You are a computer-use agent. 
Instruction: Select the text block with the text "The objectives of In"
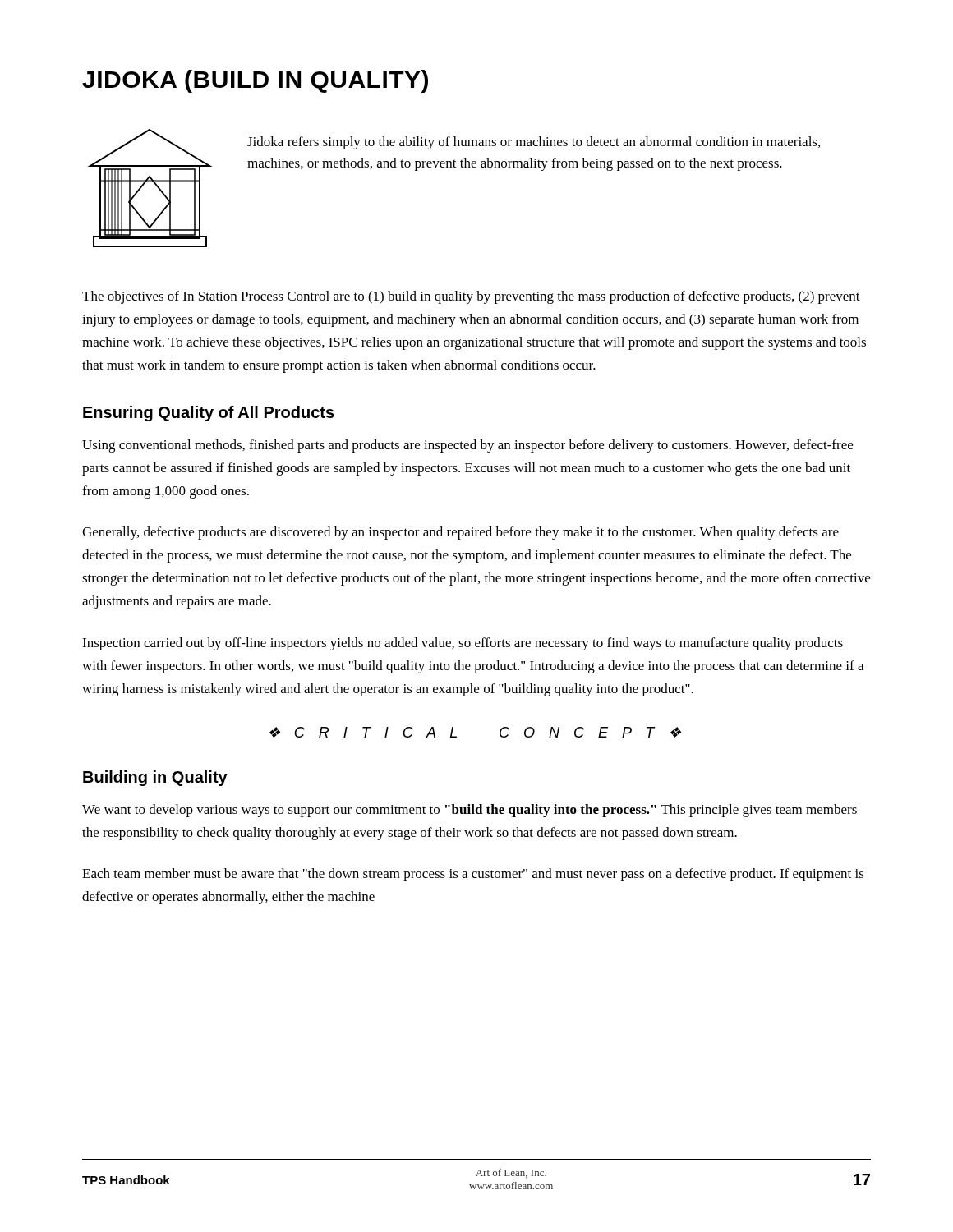tap(474, 331)
